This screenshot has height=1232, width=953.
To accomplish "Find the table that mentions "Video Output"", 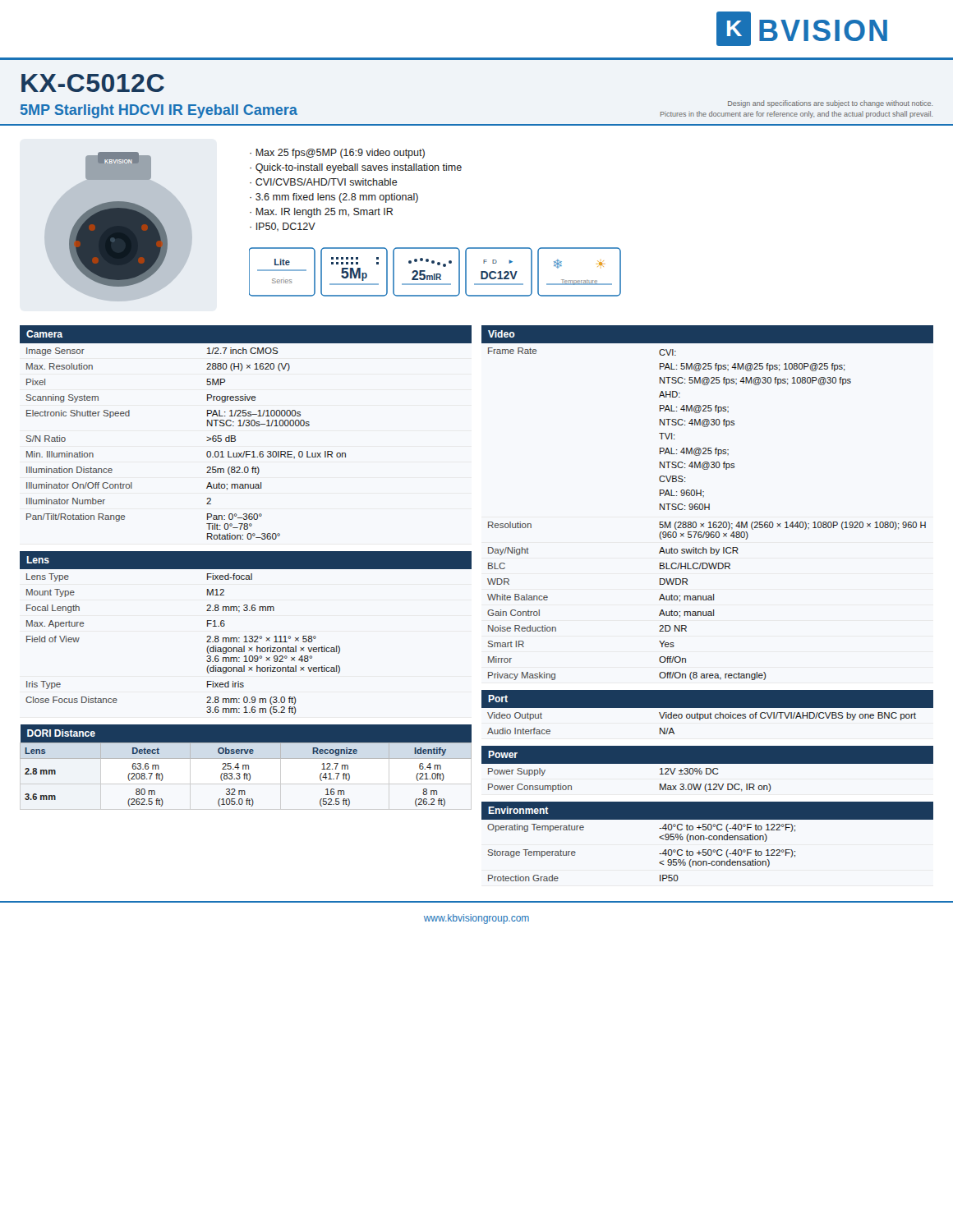I will [x=707, y=714].
